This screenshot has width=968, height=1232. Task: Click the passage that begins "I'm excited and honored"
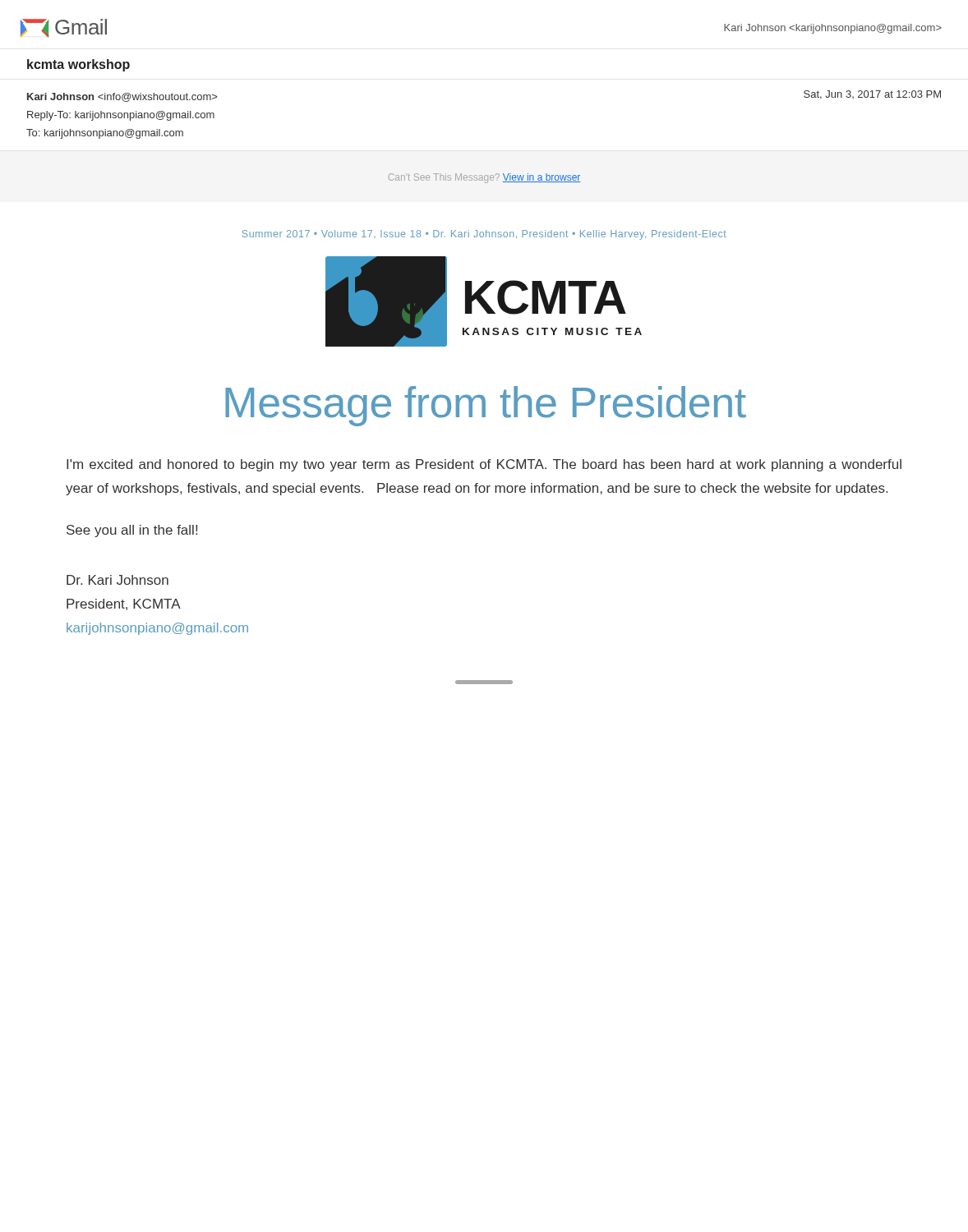coord(484,477)
